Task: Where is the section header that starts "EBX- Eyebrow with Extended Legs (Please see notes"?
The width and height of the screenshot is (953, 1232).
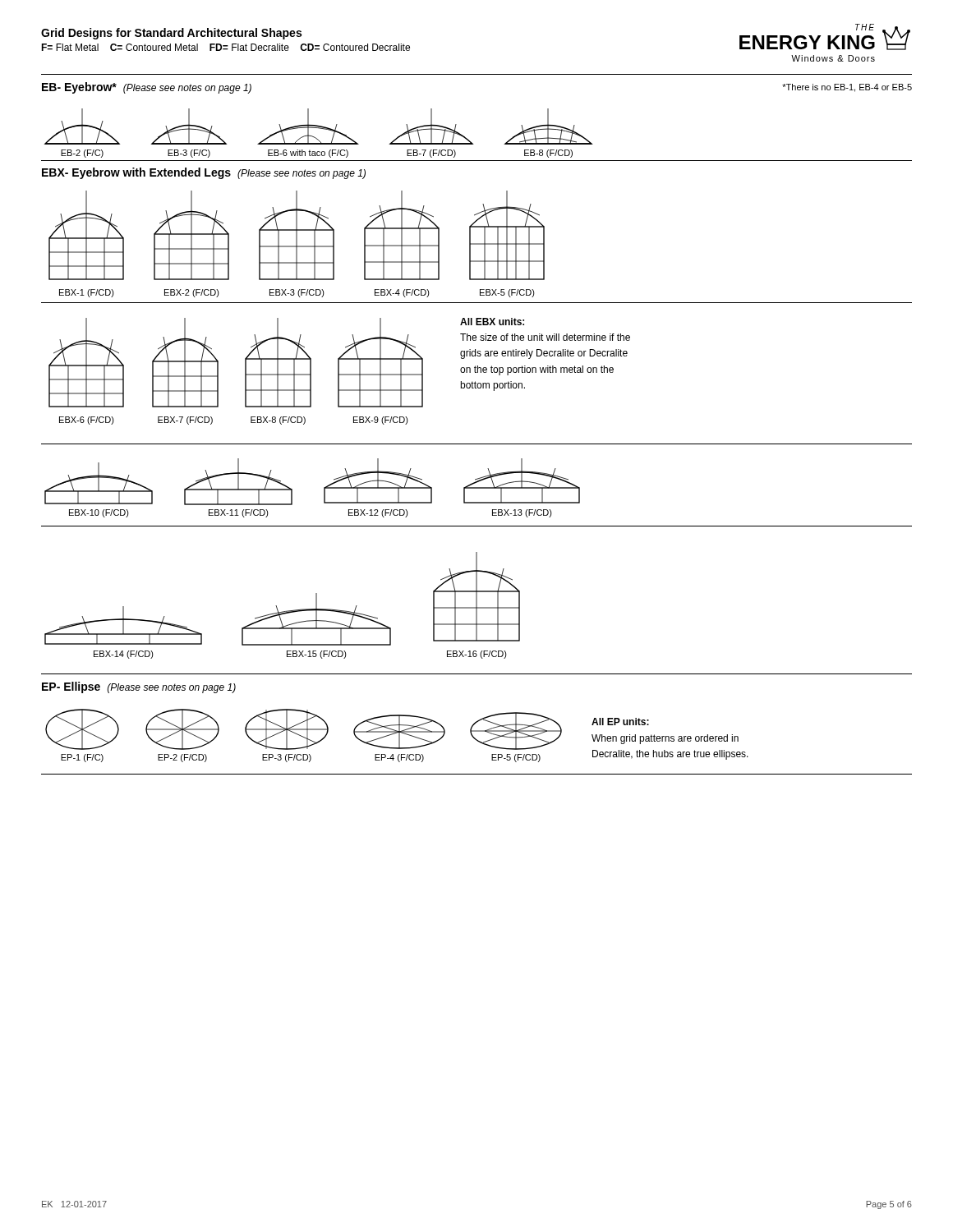Action: (x=204, y=172)
